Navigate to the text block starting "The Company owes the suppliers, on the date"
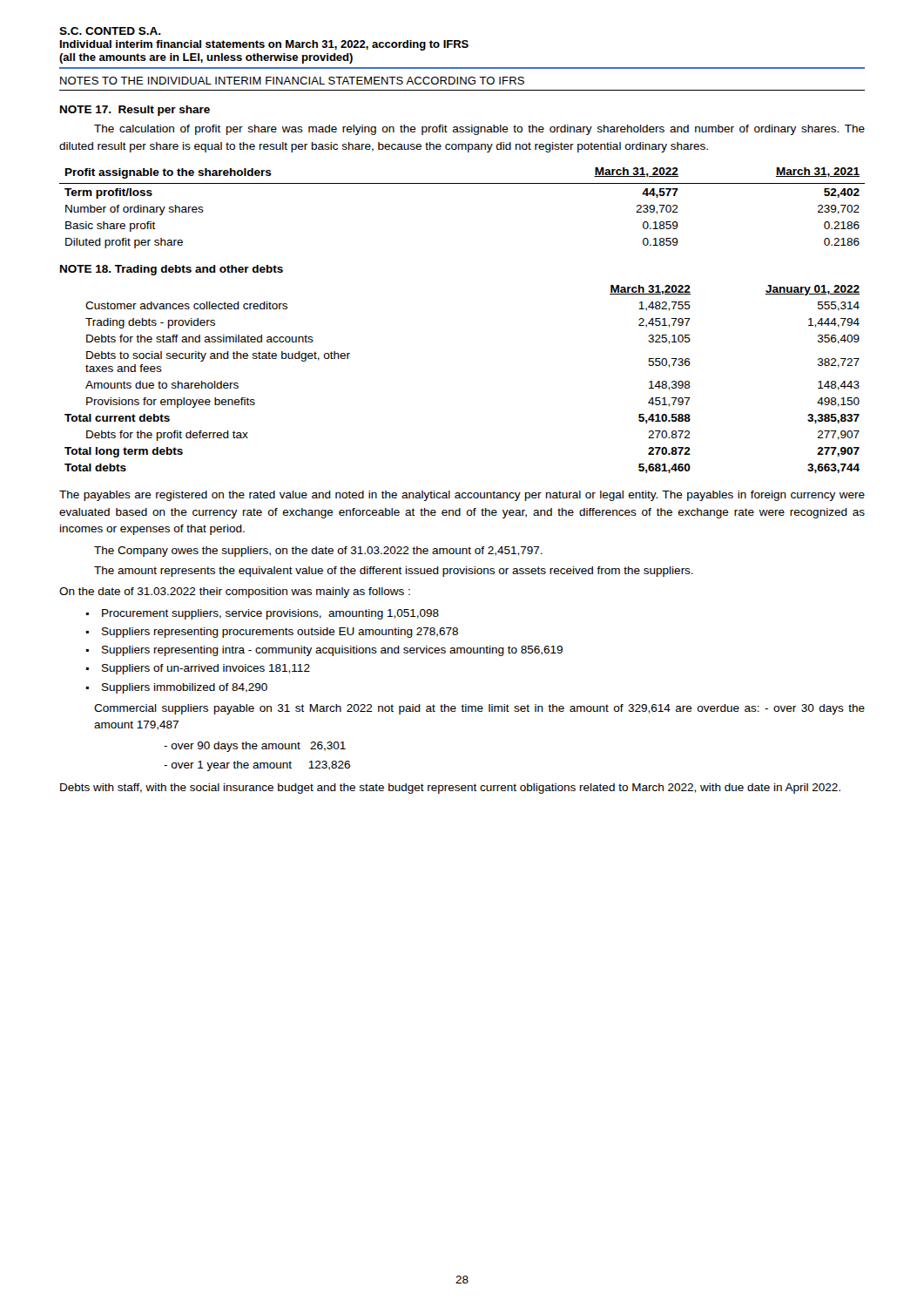 319,550
